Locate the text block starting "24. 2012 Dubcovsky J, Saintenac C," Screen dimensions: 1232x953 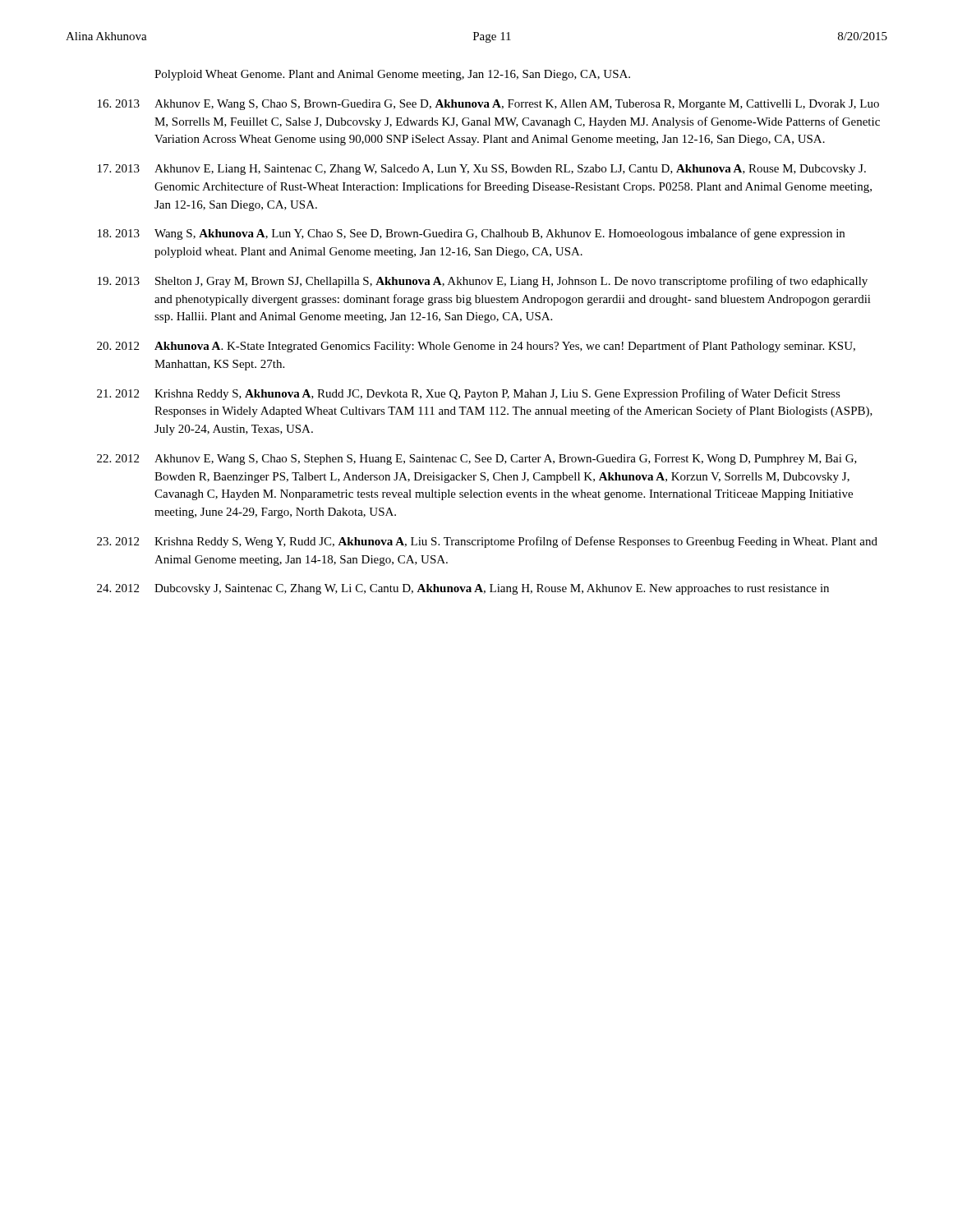(x=476, y=589)
